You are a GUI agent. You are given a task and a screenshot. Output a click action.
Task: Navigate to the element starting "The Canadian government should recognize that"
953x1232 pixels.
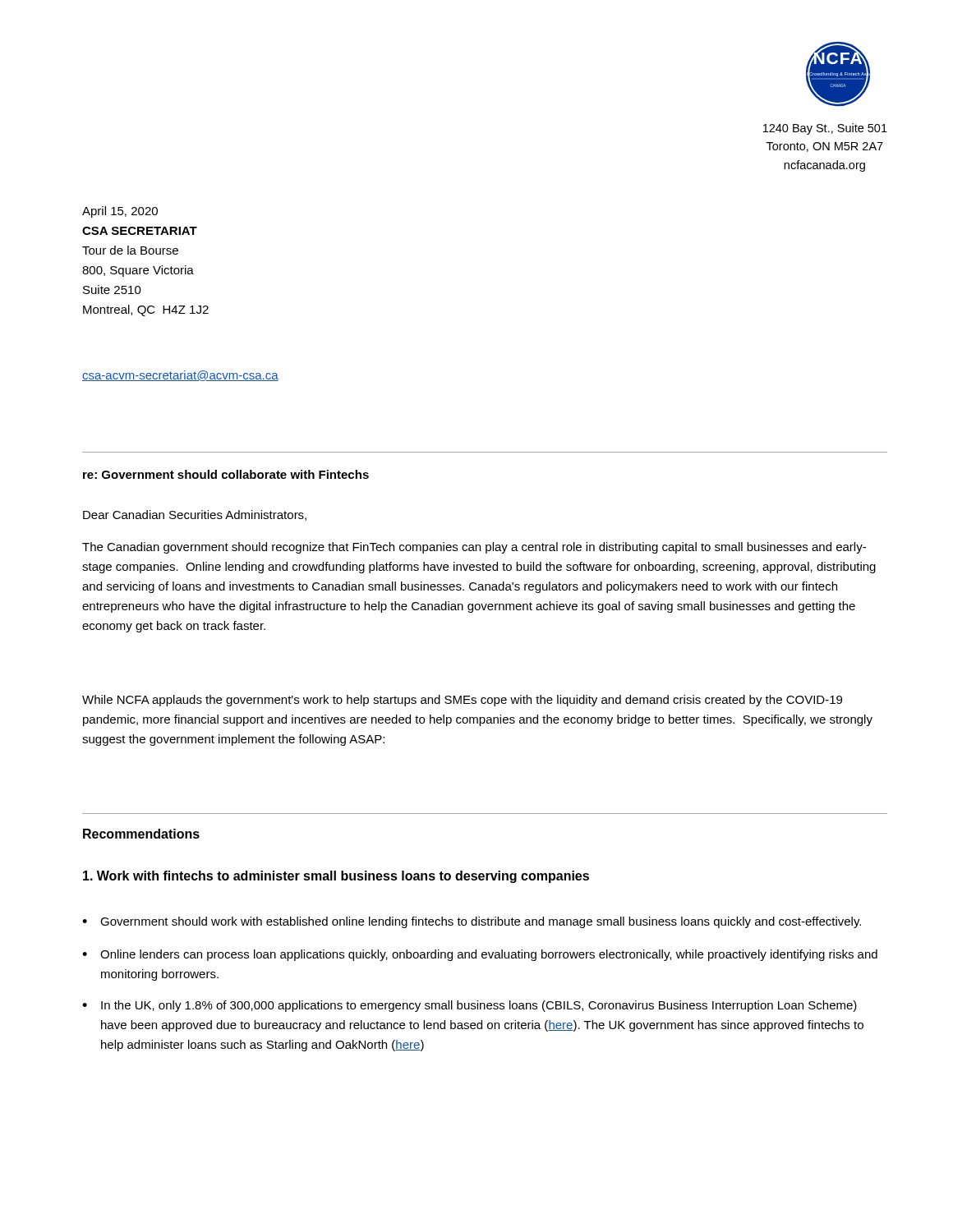tap(479, 586)
